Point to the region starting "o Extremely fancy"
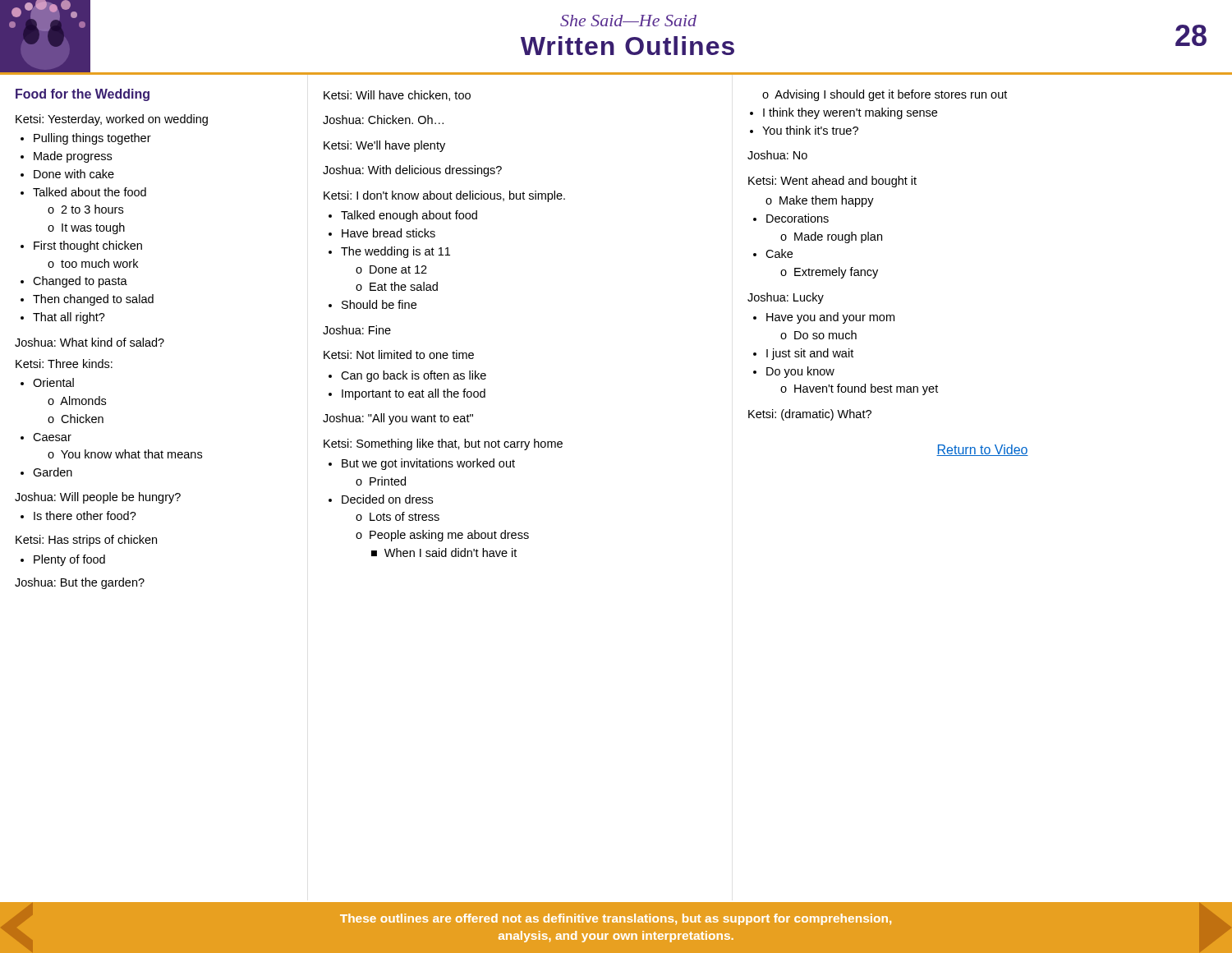 [829, 273]
